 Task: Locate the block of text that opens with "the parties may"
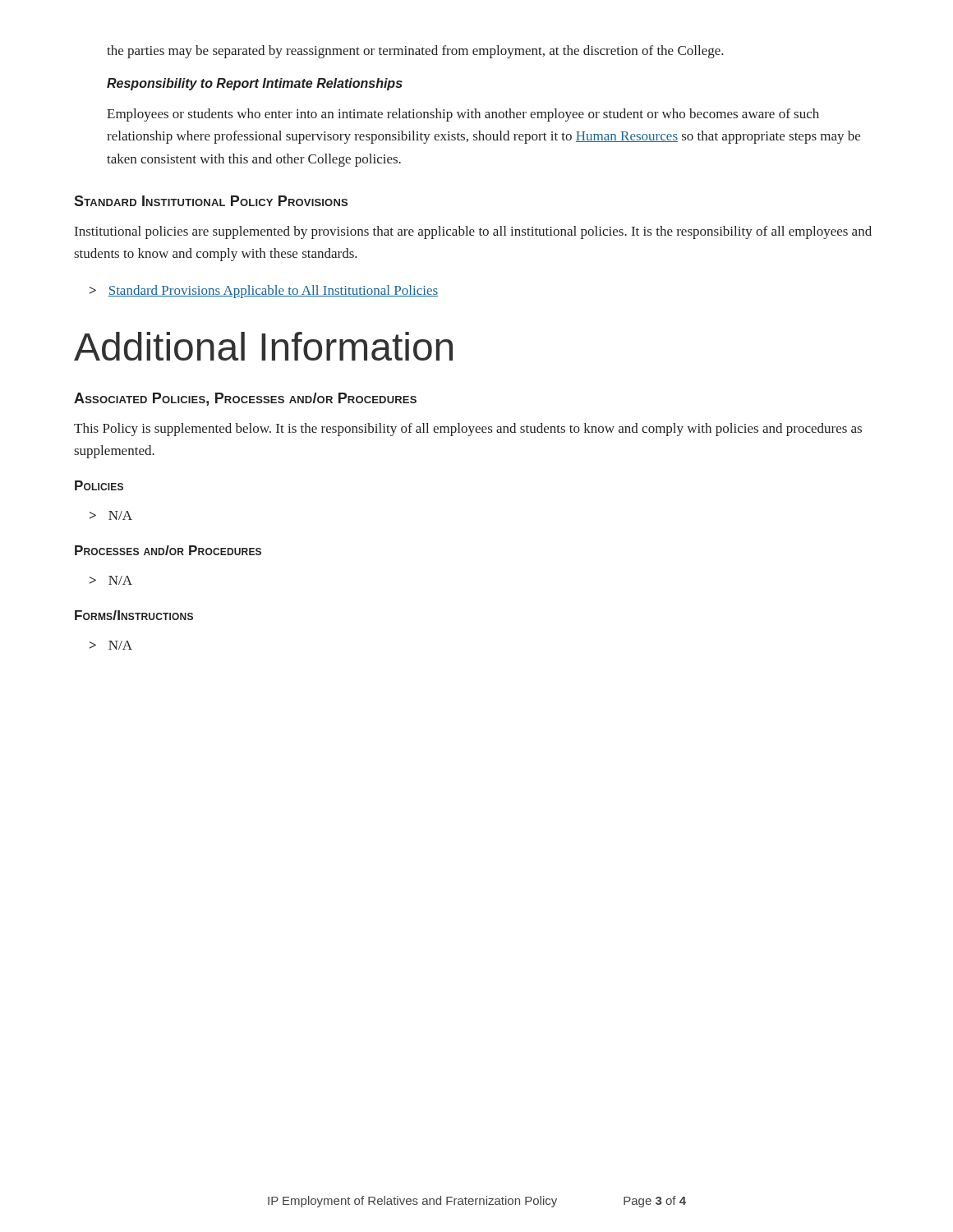click(x=416, y=51)
